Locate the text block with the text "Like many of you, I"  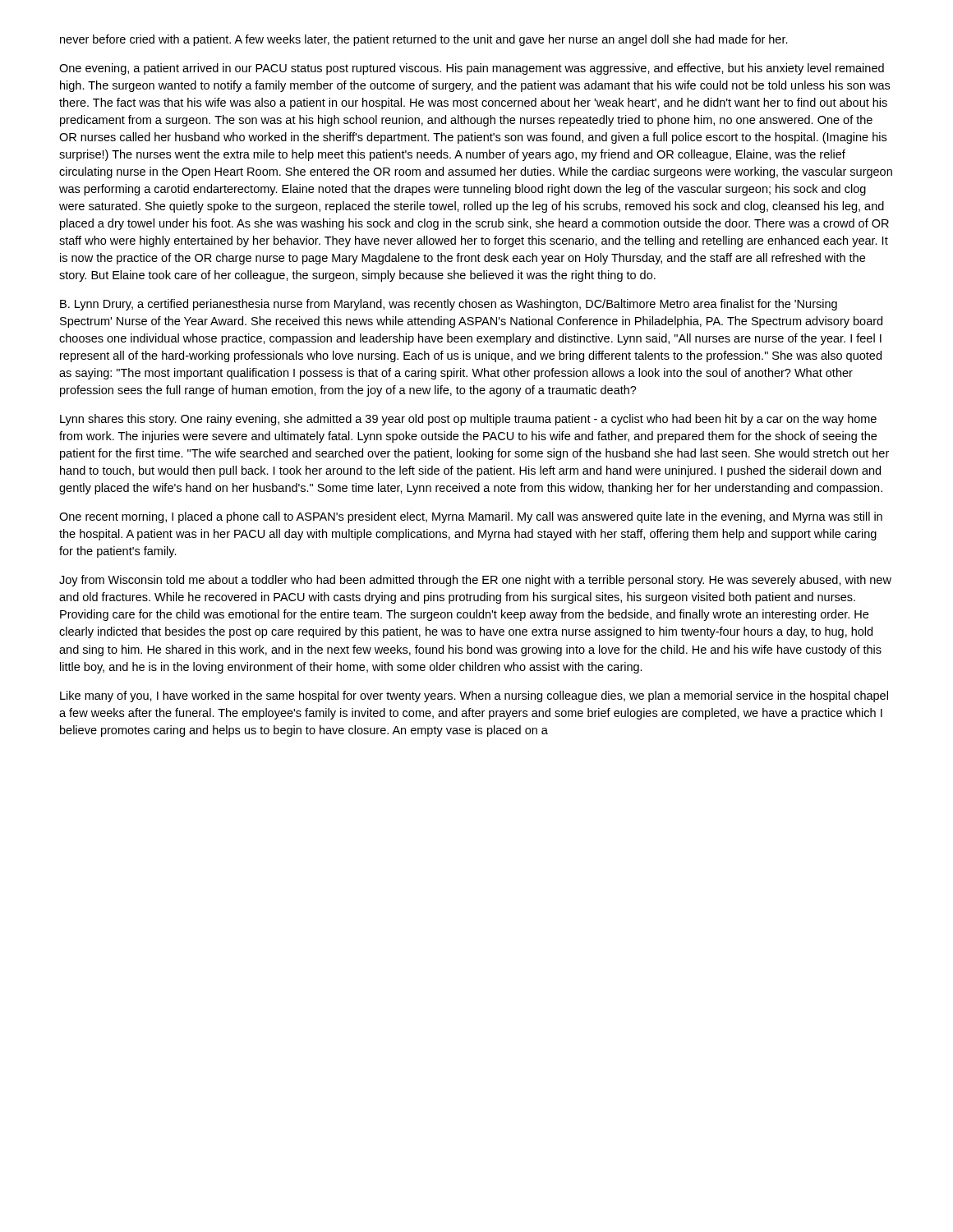coord(474,713)
